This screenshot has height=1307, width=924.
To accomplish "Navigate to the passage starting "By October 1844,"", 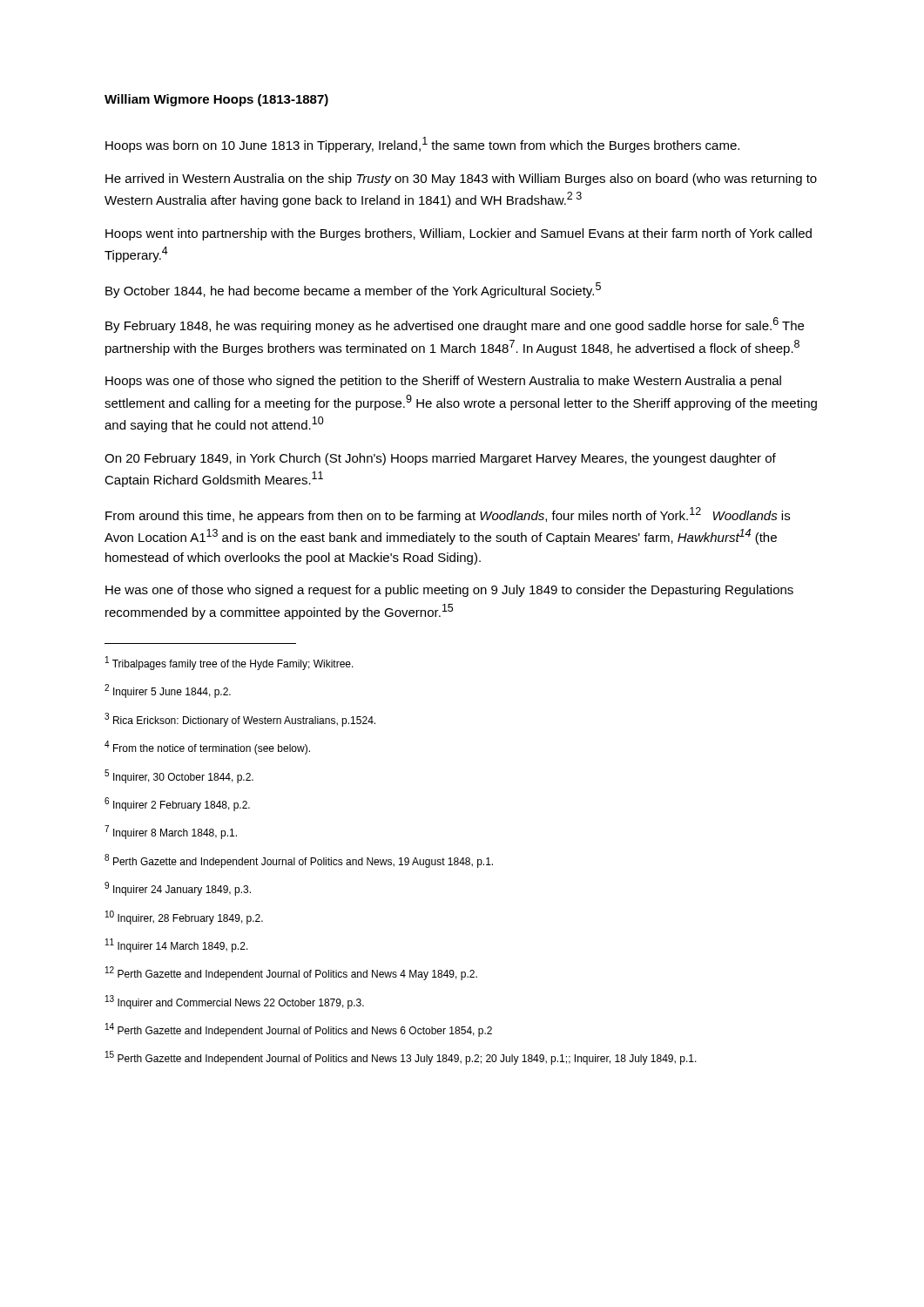I will [x=462, y=290].
